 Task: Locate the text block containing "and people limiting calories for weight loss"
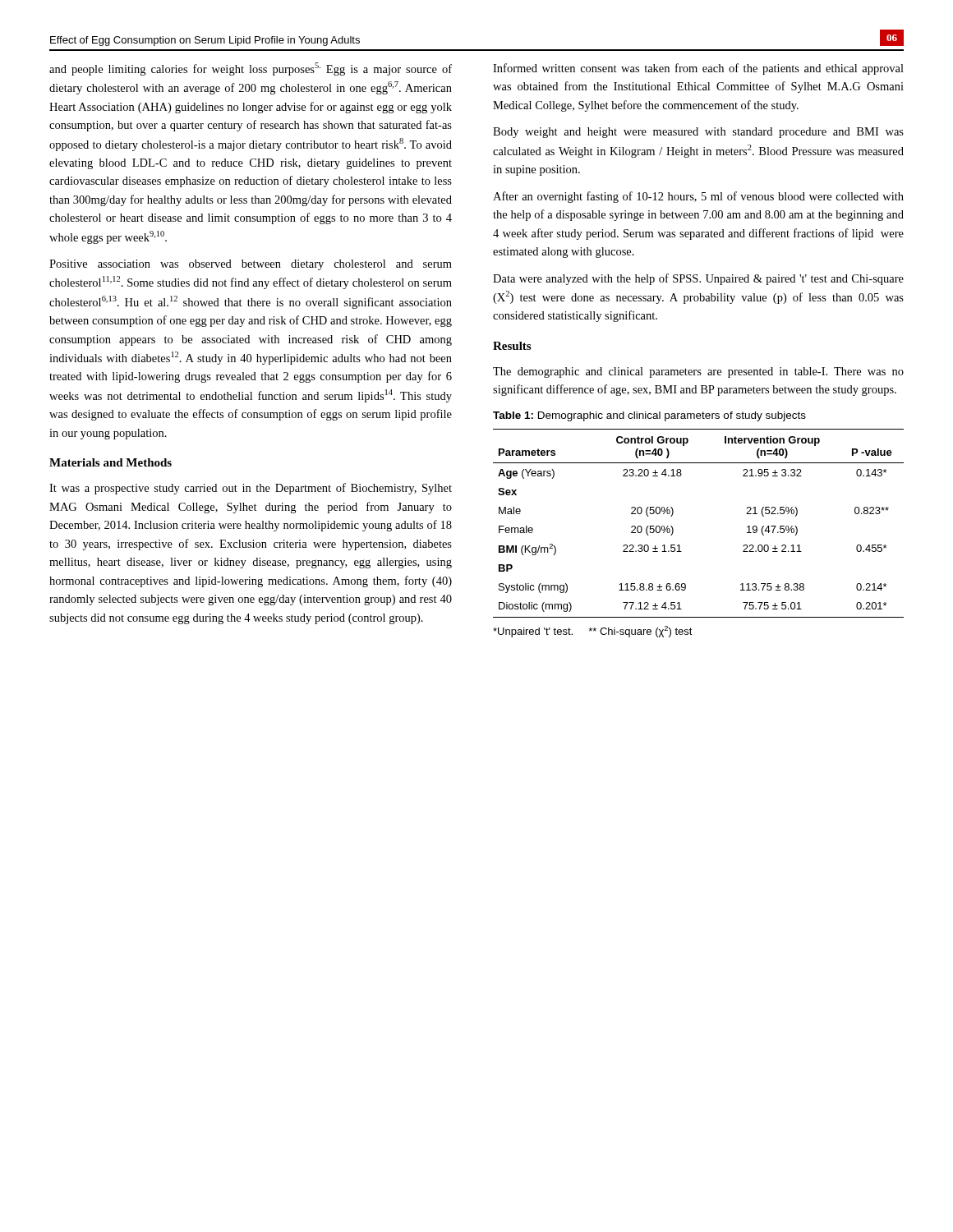(x=251, y=153)
